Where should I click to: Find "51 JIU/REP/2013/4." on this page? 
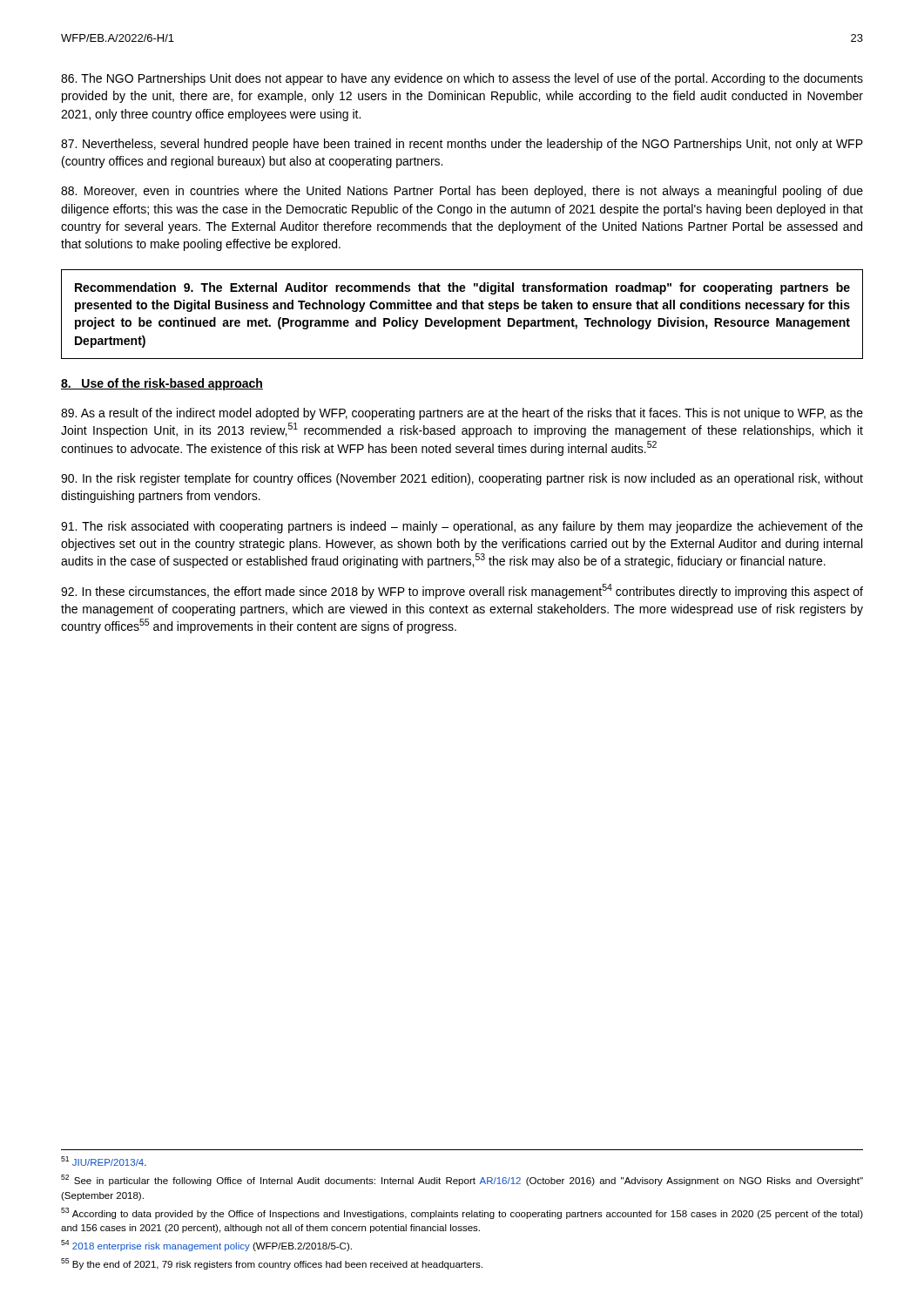pos(104,1162)
